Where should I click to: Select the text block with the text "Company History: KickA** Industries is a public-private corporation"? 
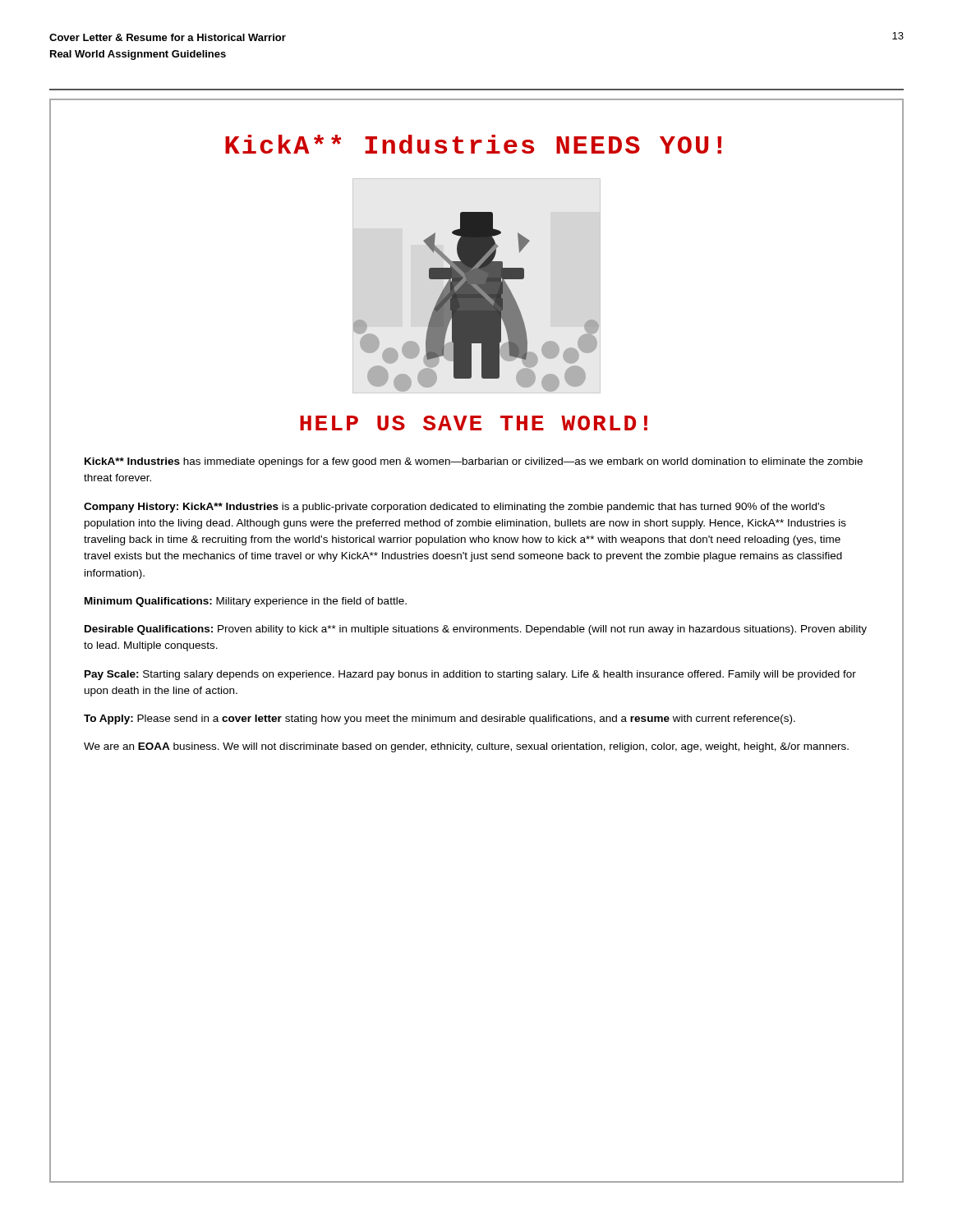[x=465, y=539]
